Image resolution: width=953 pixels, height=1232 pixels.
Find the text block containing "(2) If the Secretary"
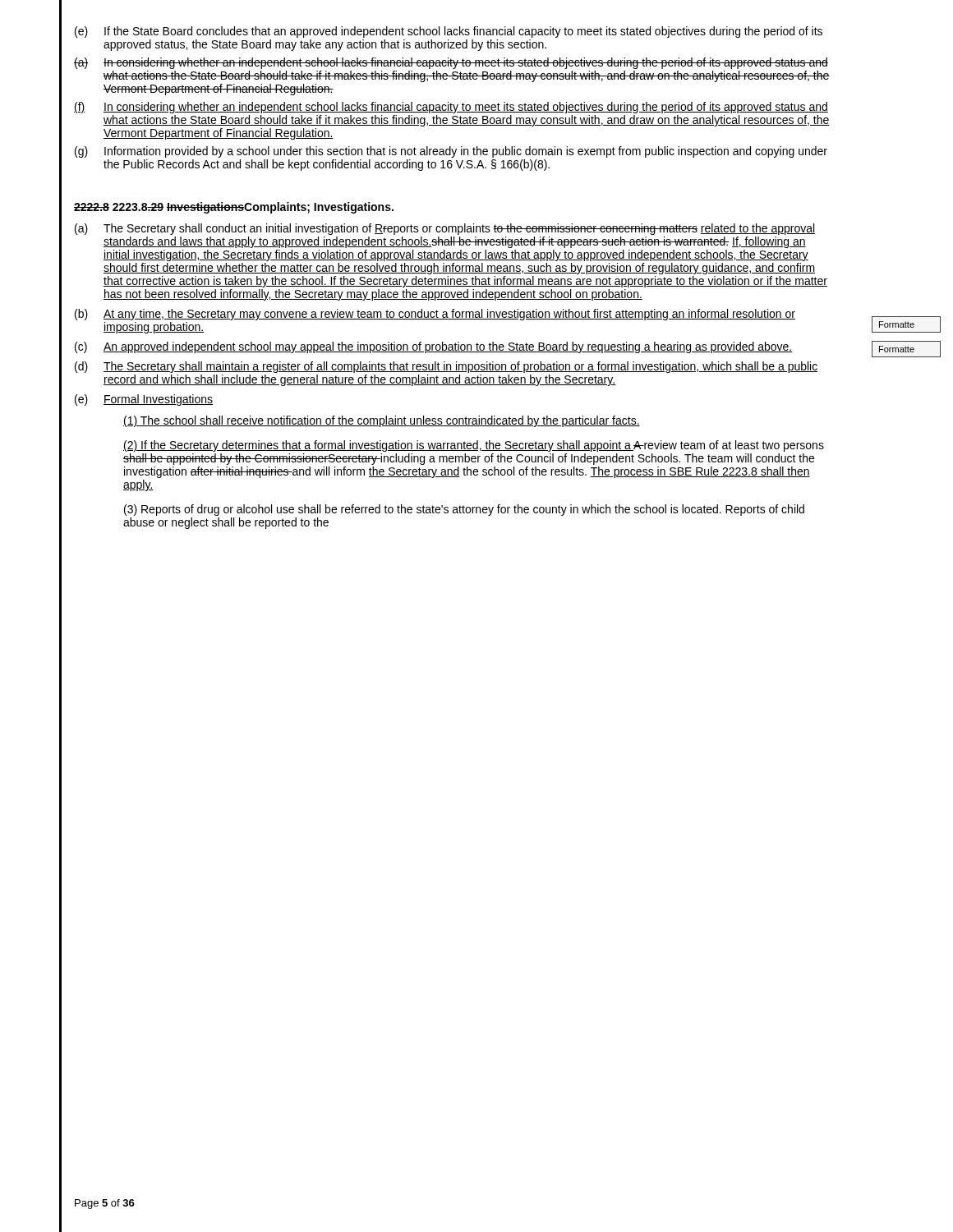point(474,465)
